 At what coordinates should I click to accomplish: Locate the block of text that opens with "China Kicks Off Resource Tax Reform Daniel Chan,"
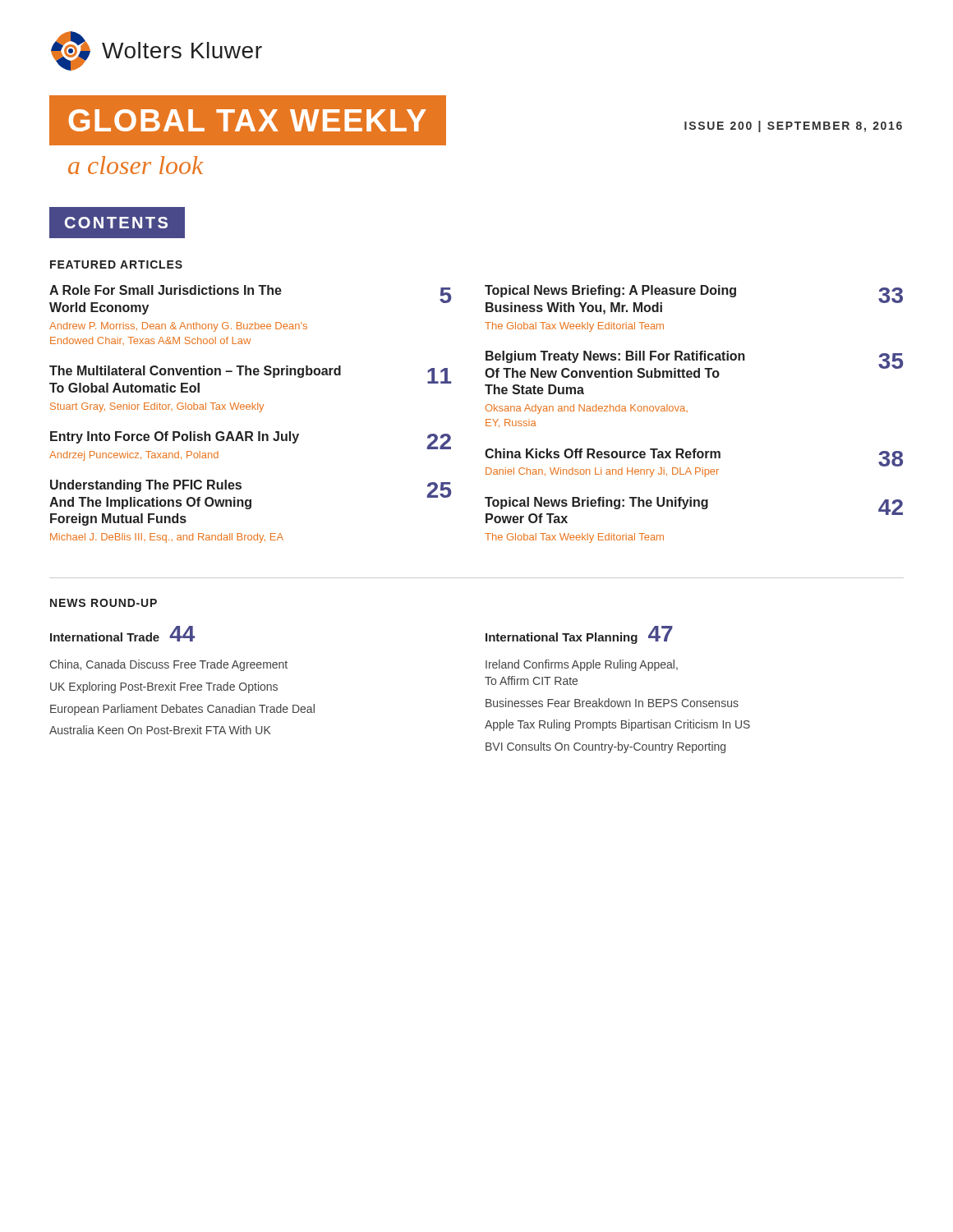pos(694,462)
